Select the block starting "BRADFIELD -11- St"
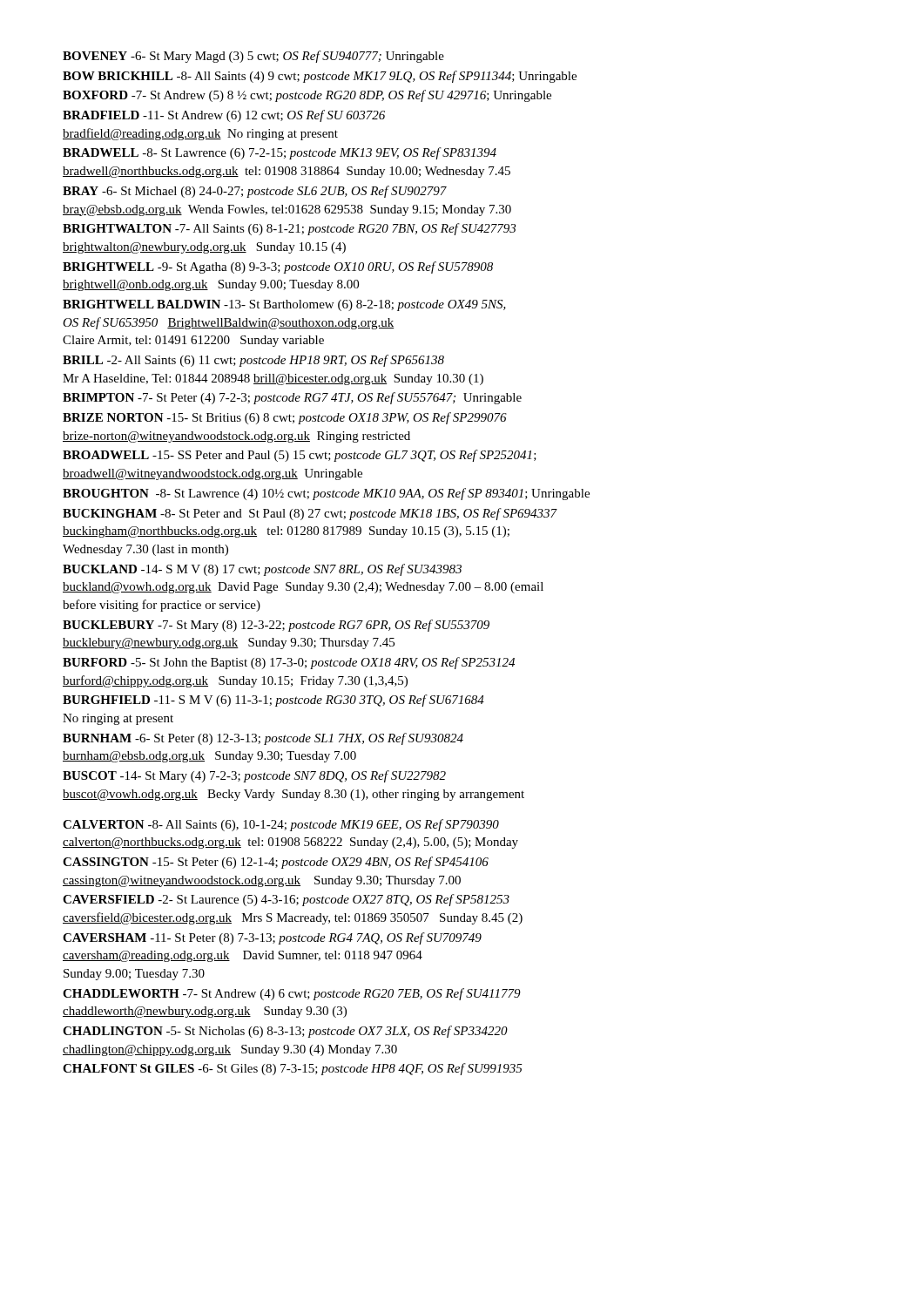Image resolution: width=924 pixels, height=1307 pixels. tap(224, 116)
